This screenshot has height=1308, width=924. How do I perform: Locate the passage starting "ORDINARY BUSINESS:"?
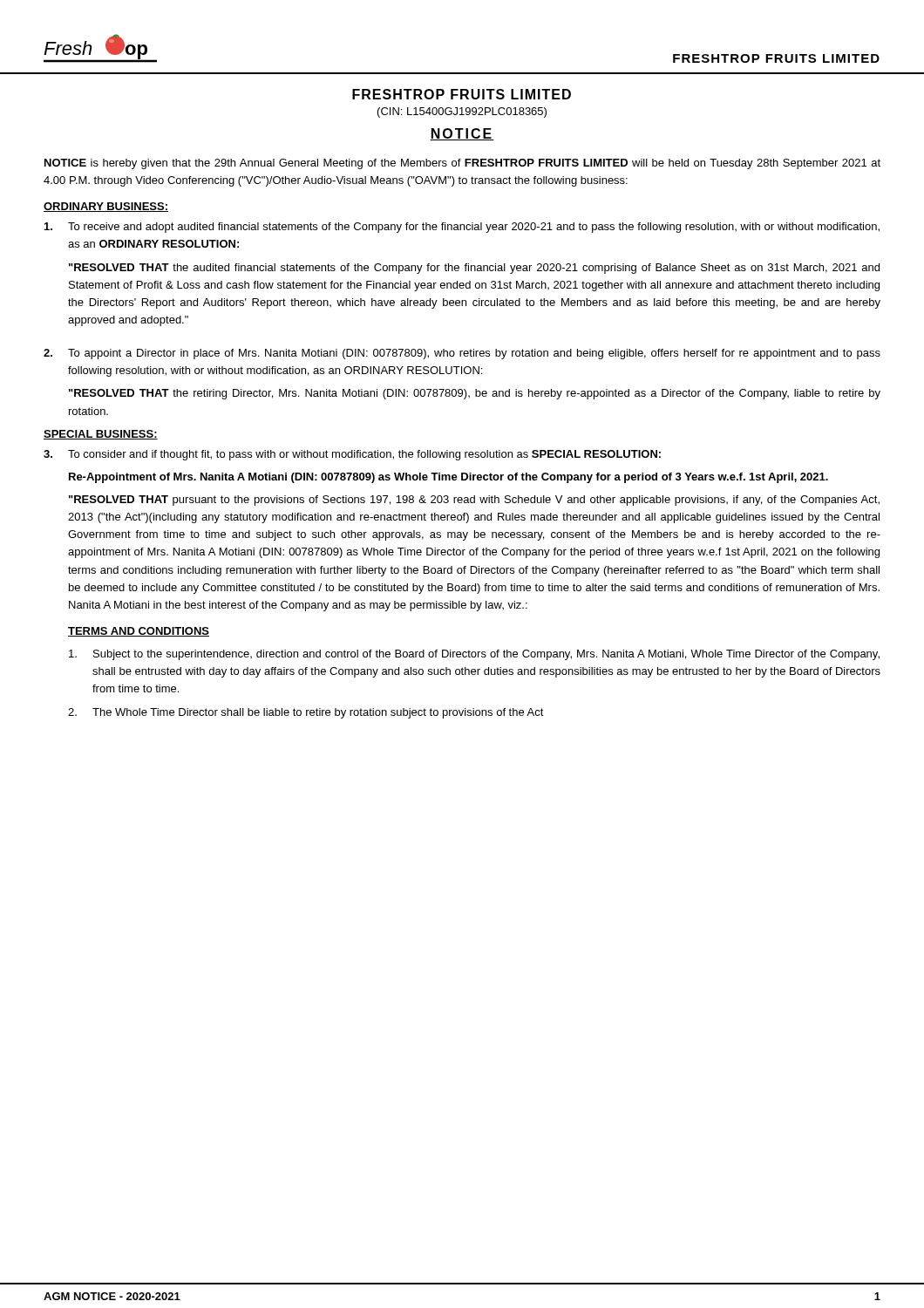click(106, 207)
